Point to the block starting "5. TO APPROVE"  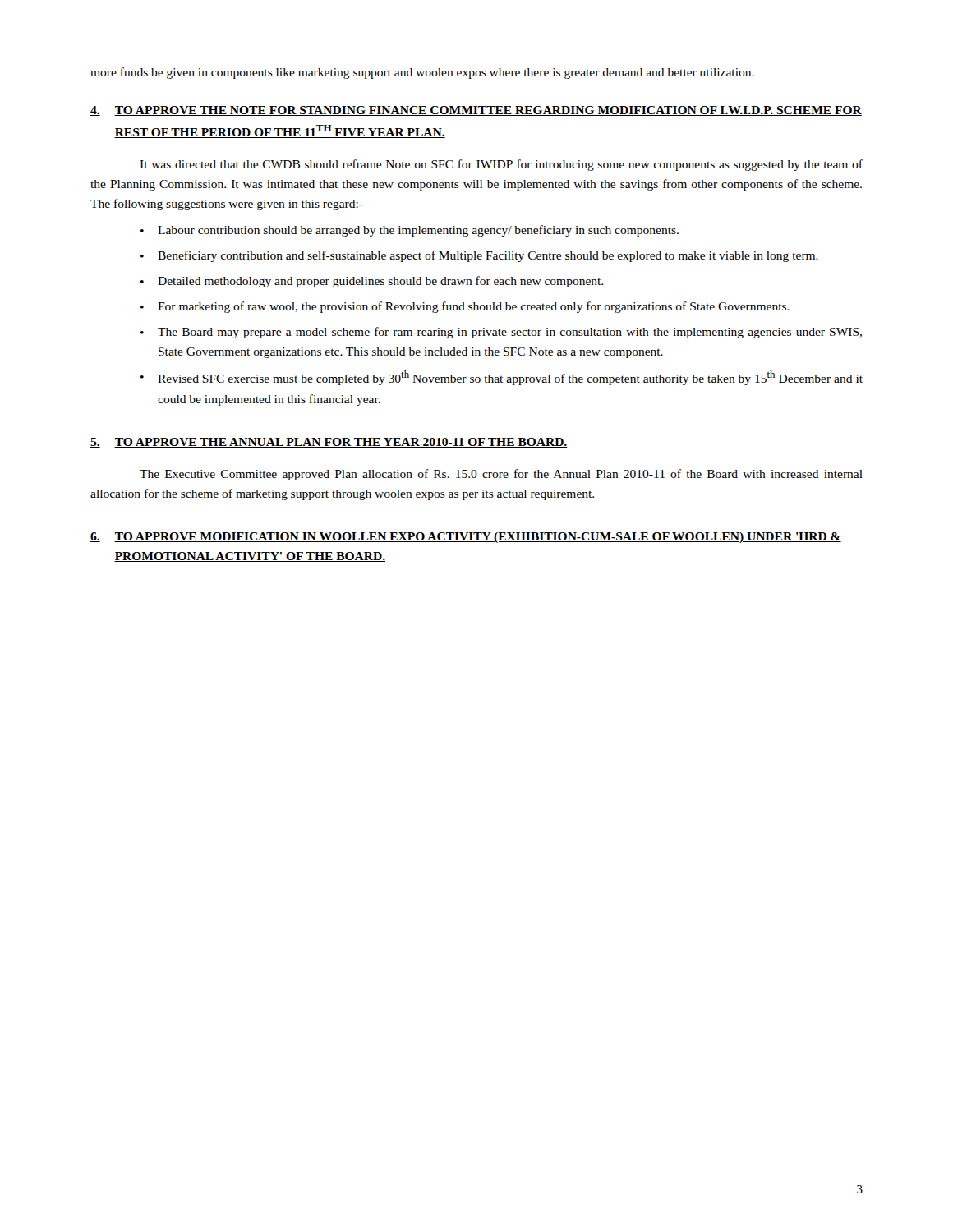pyautogui.click(x=329, y=442)
